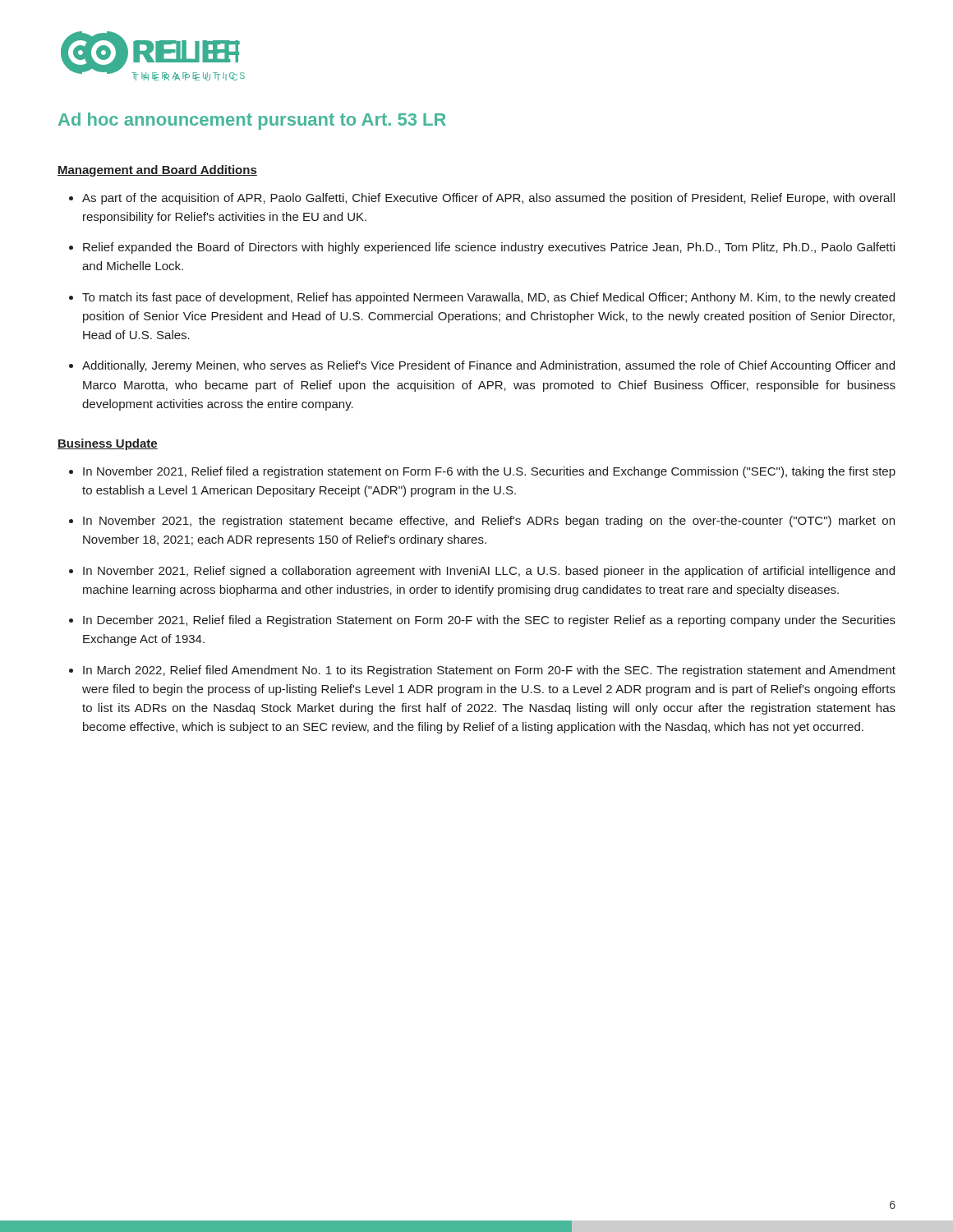Point to the text starting "In November 2021, Relief signed a collaboration"

tap(489, 580)
